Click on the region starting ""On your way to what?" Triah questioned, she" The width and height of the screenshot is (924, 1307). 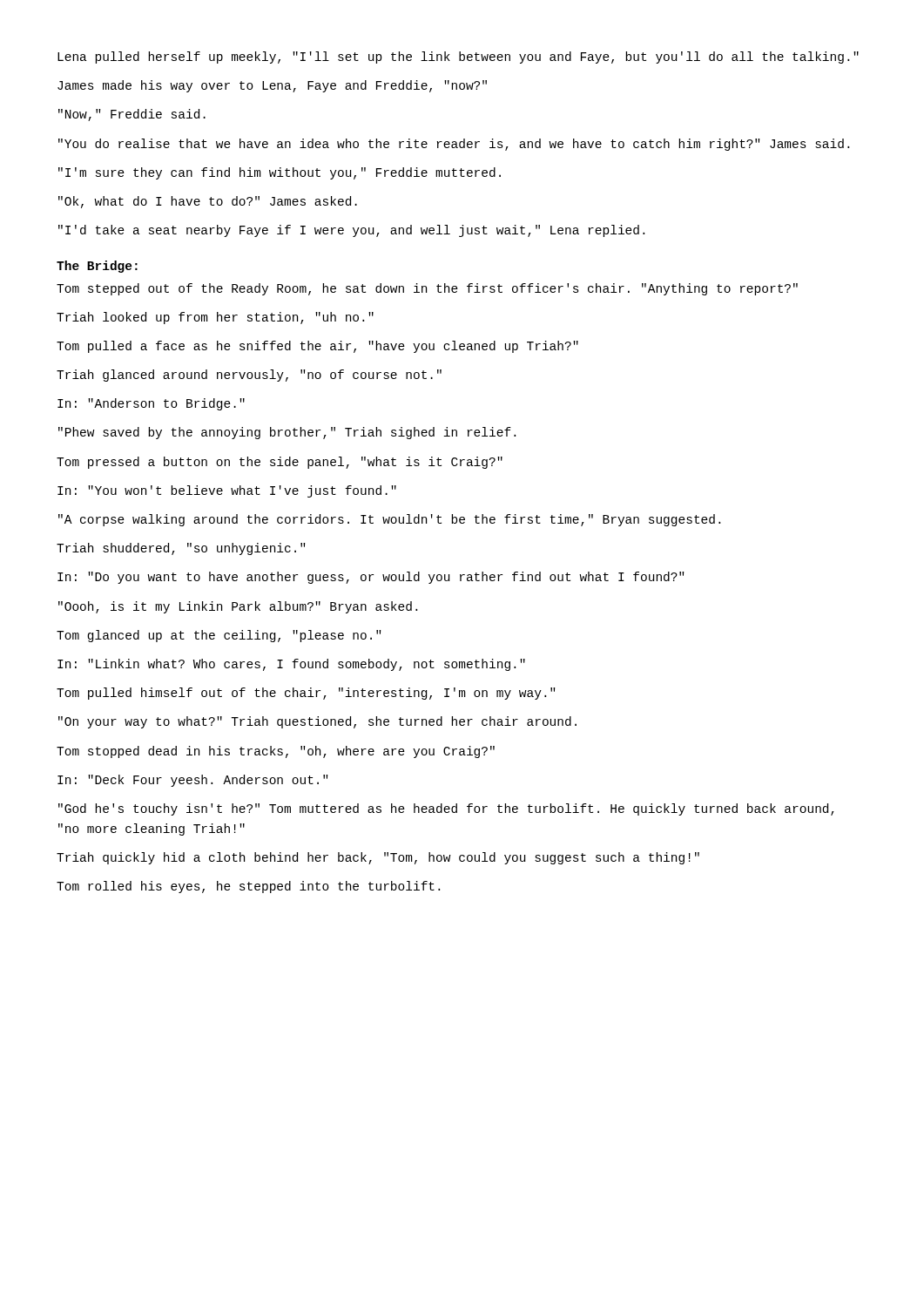[318, 723]
